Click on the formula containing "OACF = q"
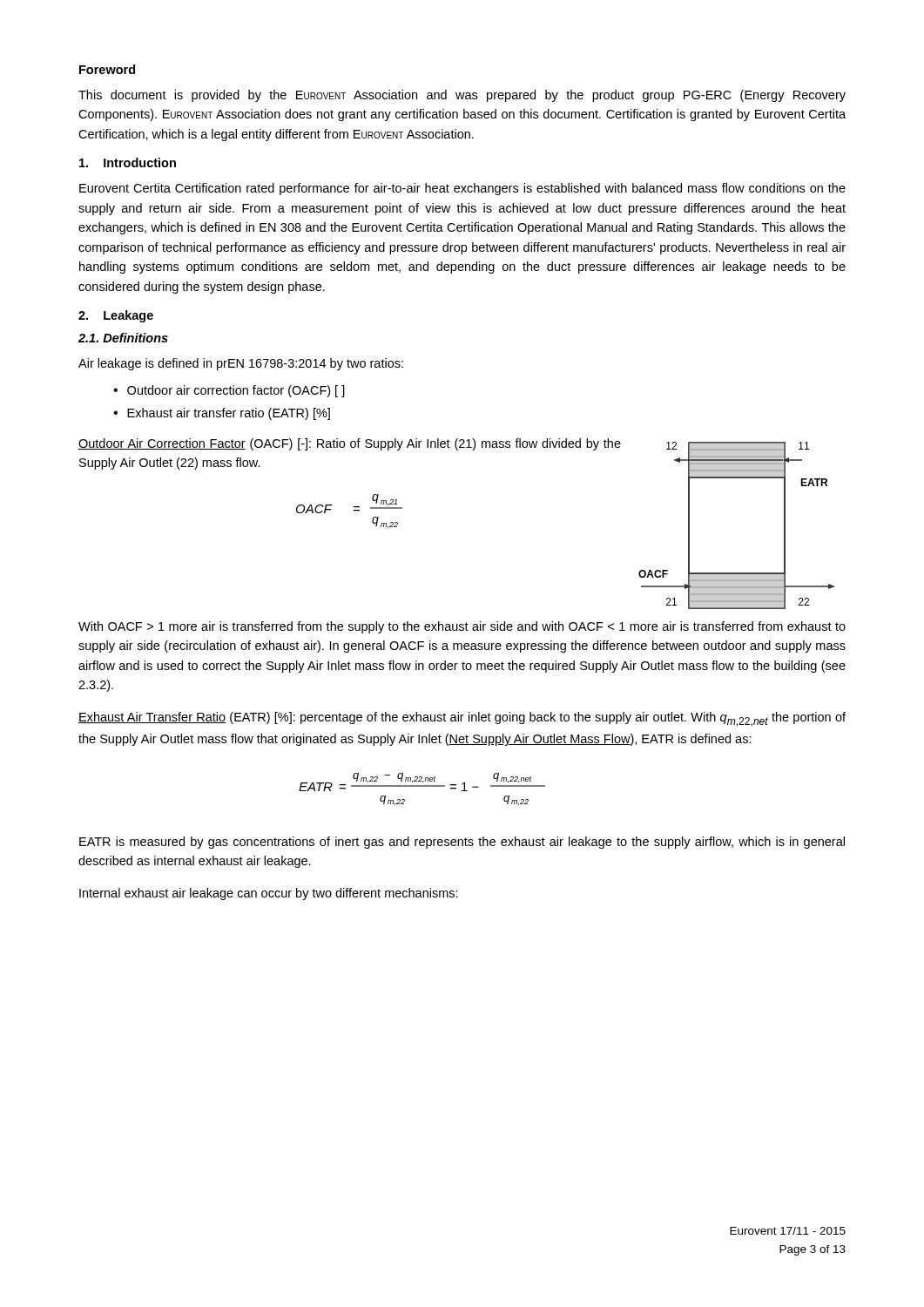This screenshot has height=1307, width=924. [x=350, y=510]
